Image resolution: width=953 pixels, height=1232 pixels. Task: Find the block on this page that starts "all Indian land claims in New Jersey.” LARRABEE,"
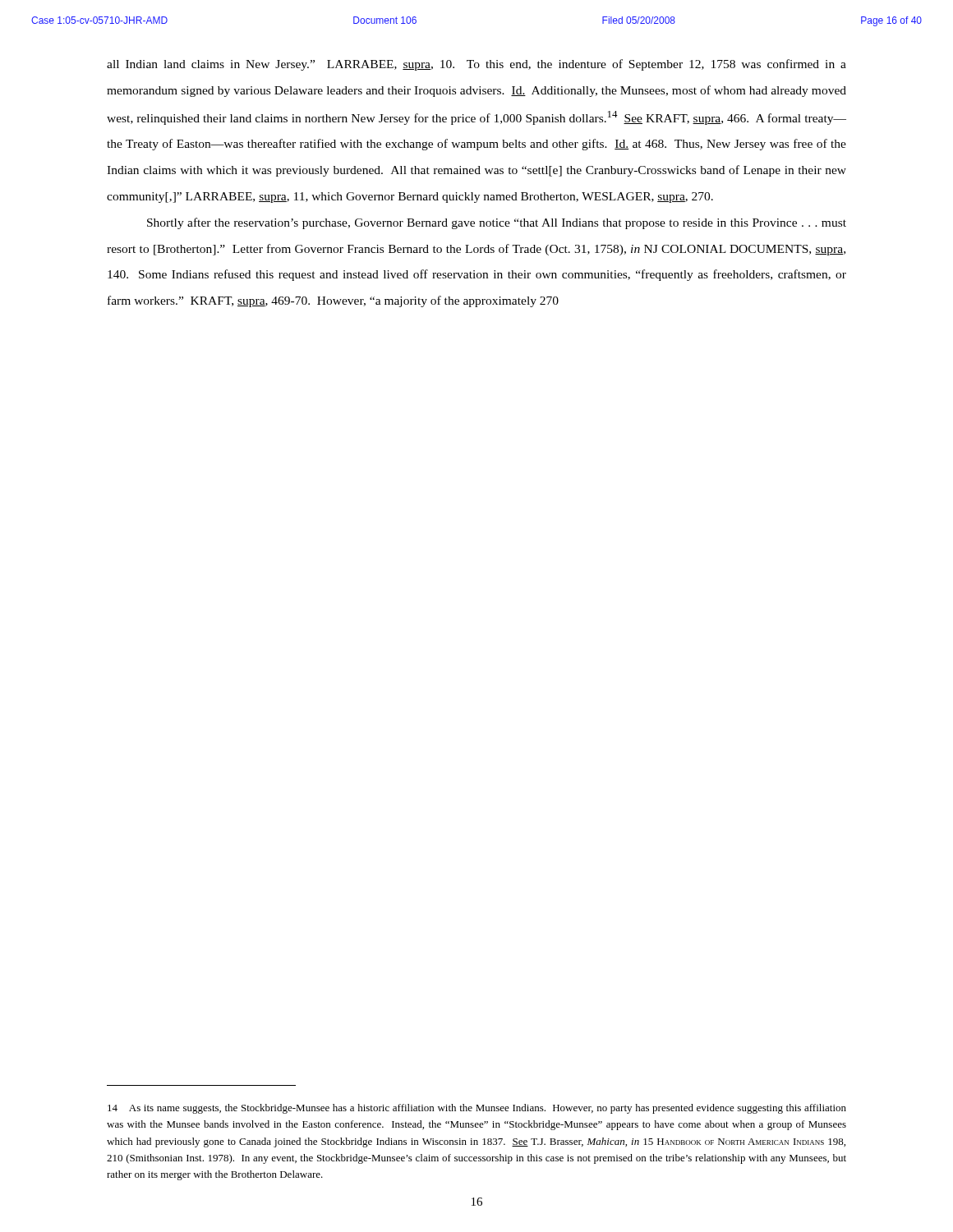(476, 130)
